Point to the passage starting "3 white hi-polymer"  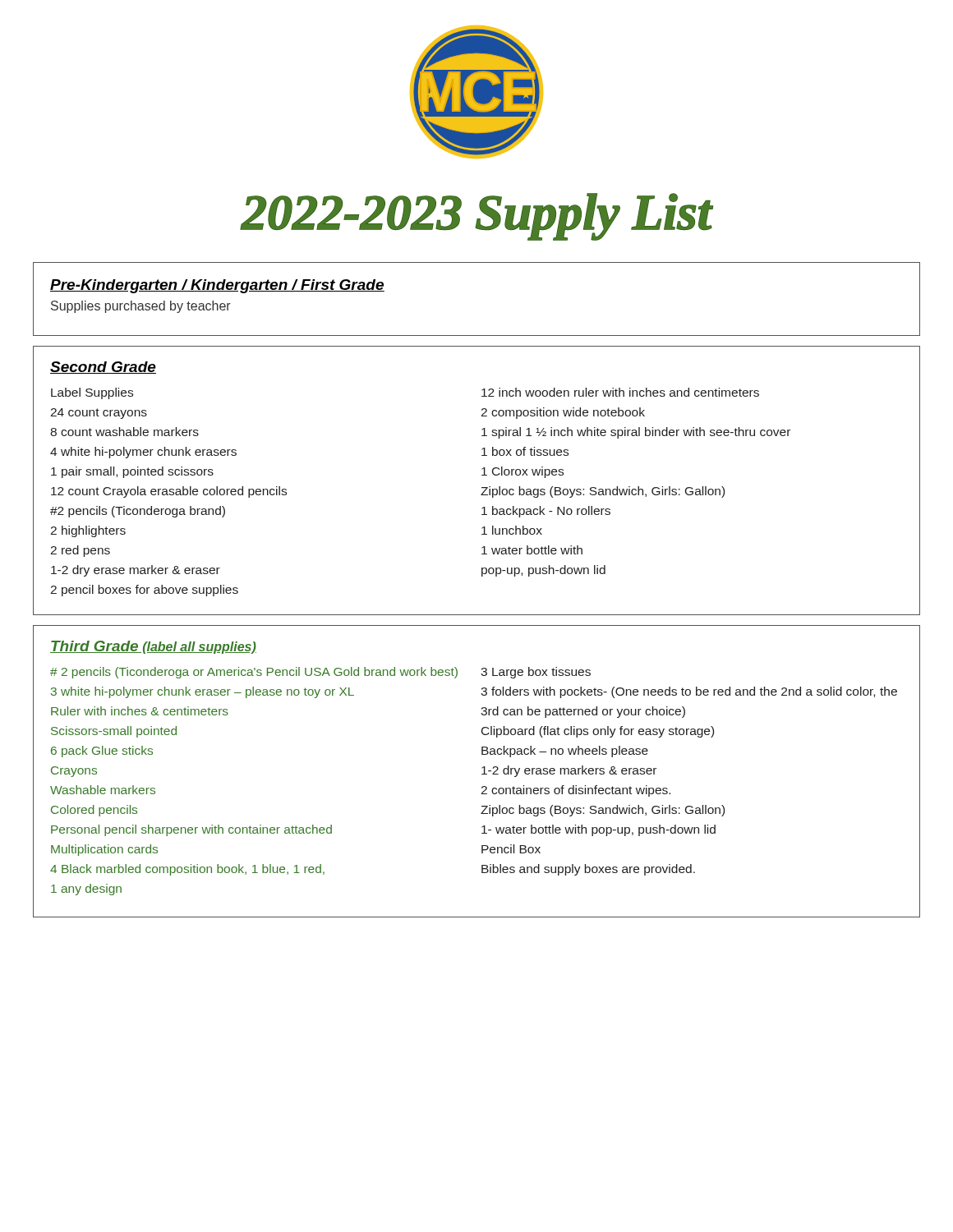pyautogui.click(x=202, y=691)
